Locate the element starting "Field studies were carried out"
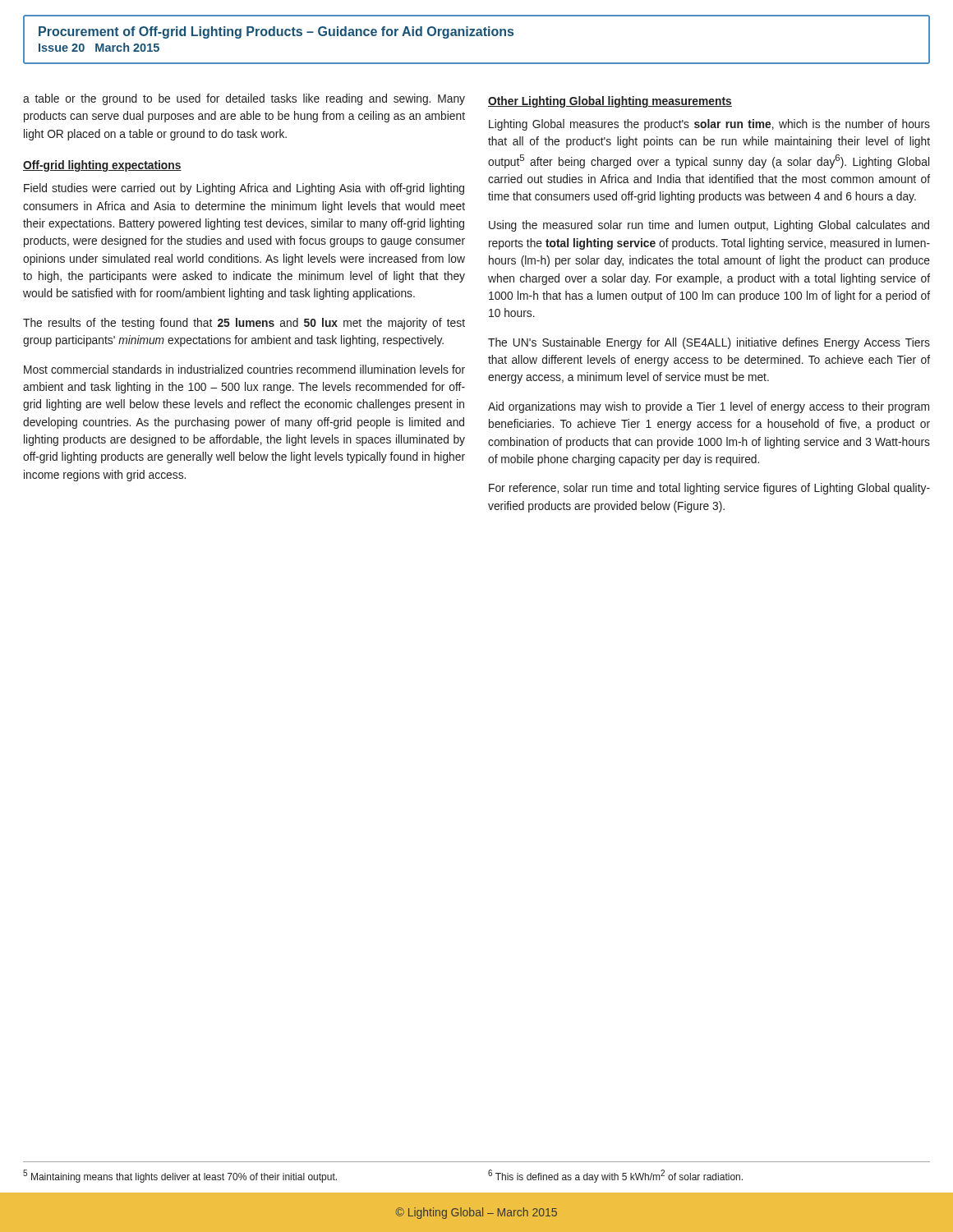This screenshot has width=953, height=1232. point(244,241)
